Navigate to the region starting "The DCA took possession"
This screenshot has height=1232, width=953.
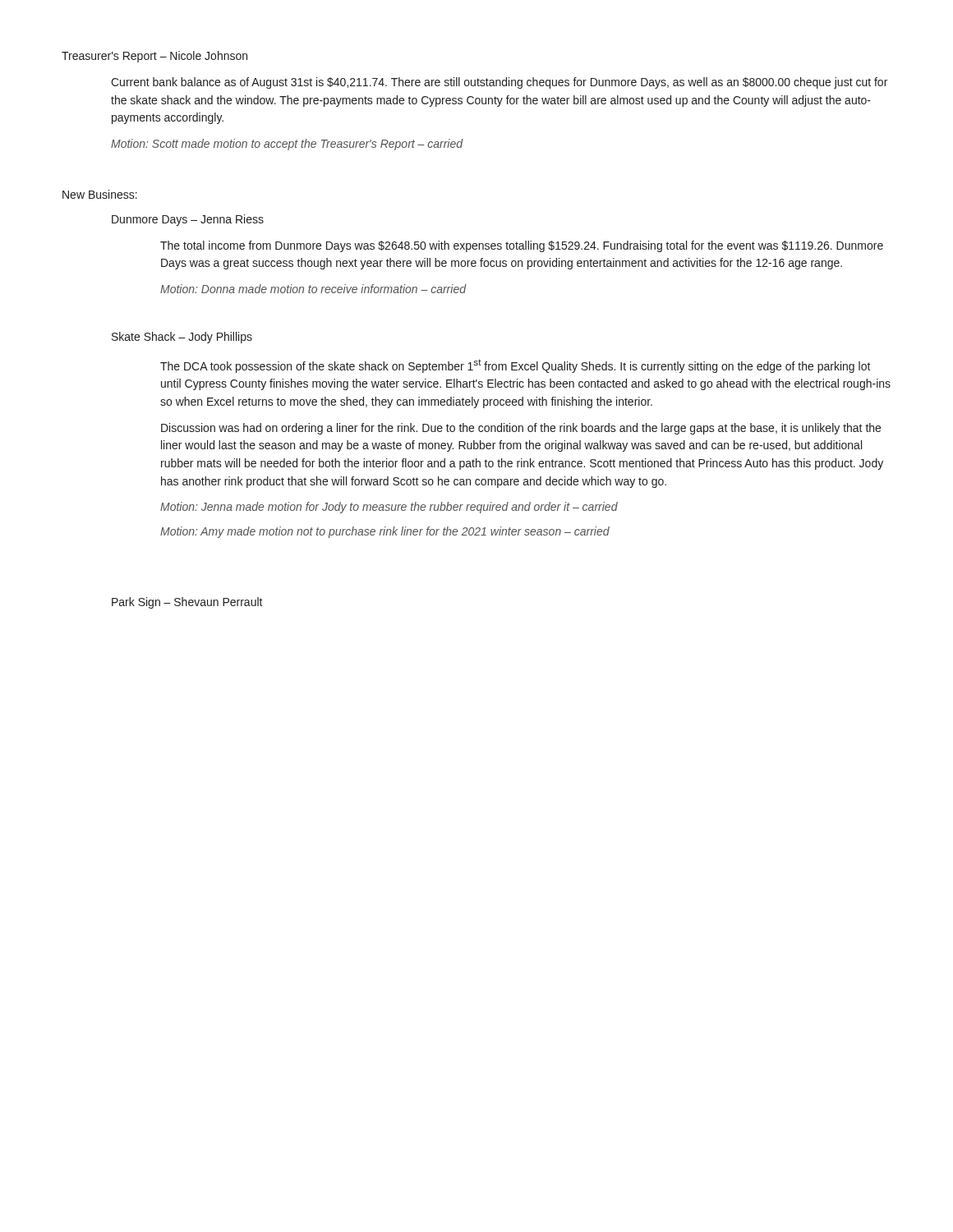pos(525,382)
